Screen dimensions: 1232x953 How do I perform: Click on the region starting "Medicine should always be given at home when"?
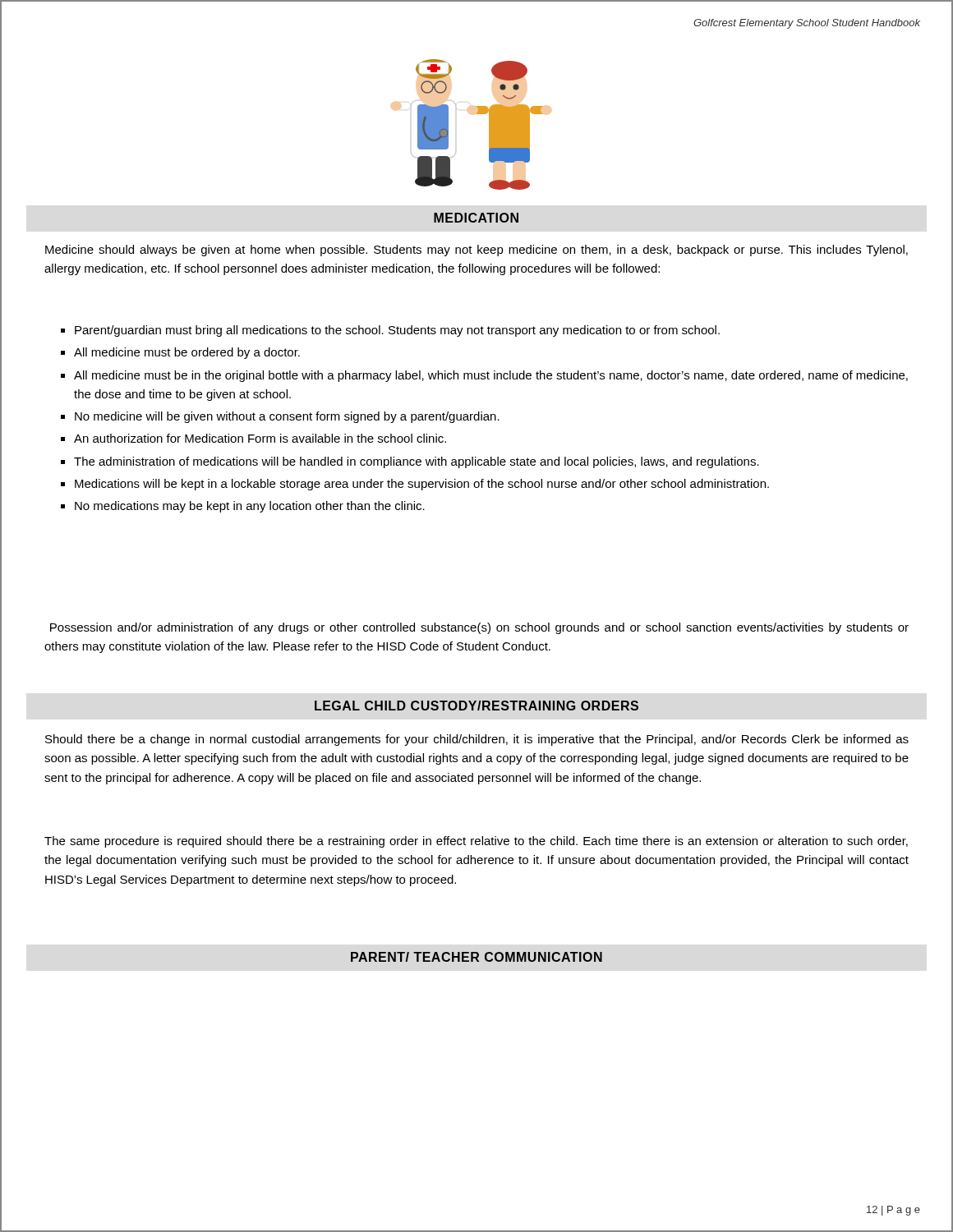pos(476,259)
